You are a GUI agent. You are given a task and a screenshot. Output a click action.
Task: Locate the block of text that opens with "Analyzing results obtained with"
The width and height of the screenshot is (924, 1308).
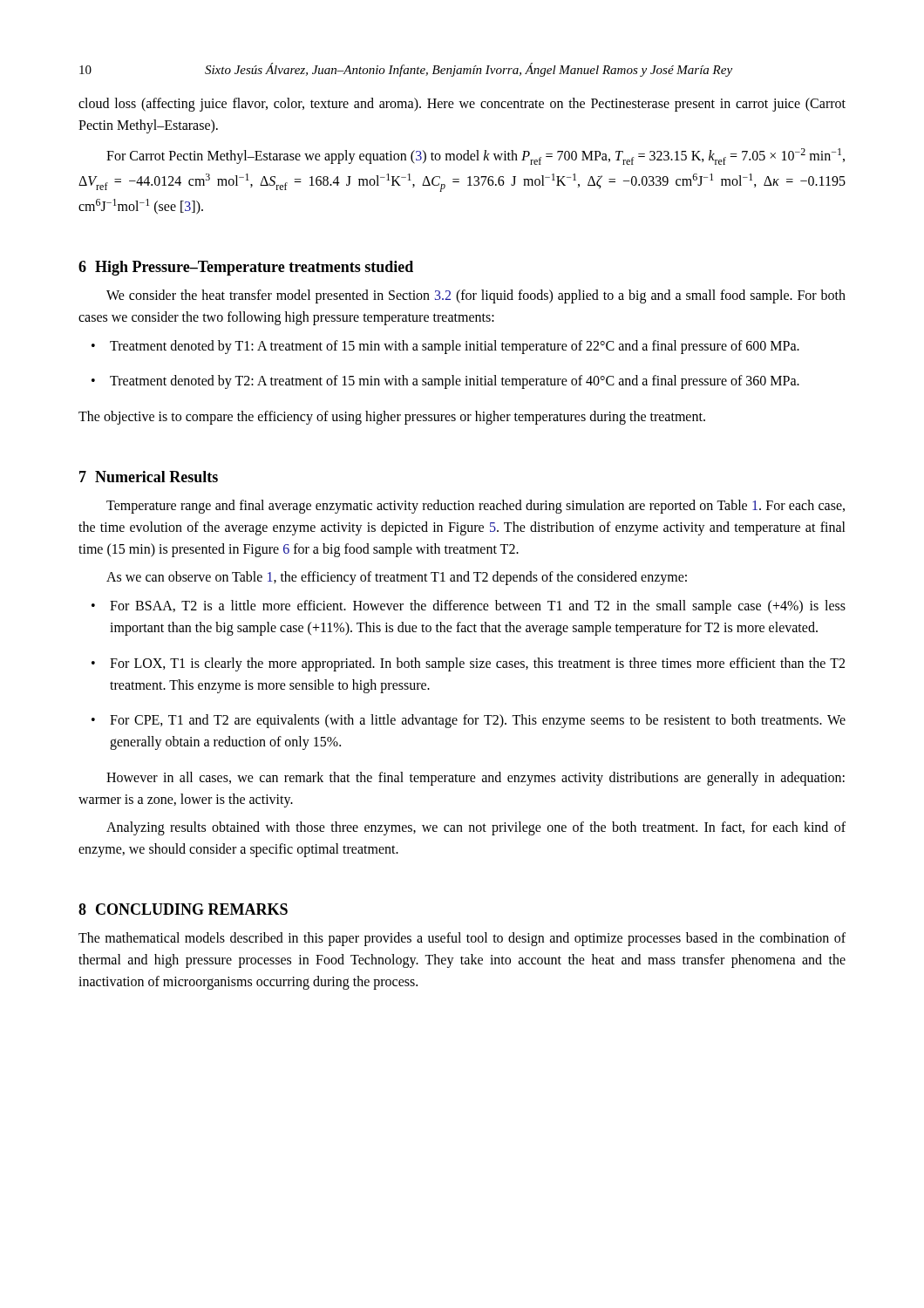pyautogui.click(x=462, y=839)
